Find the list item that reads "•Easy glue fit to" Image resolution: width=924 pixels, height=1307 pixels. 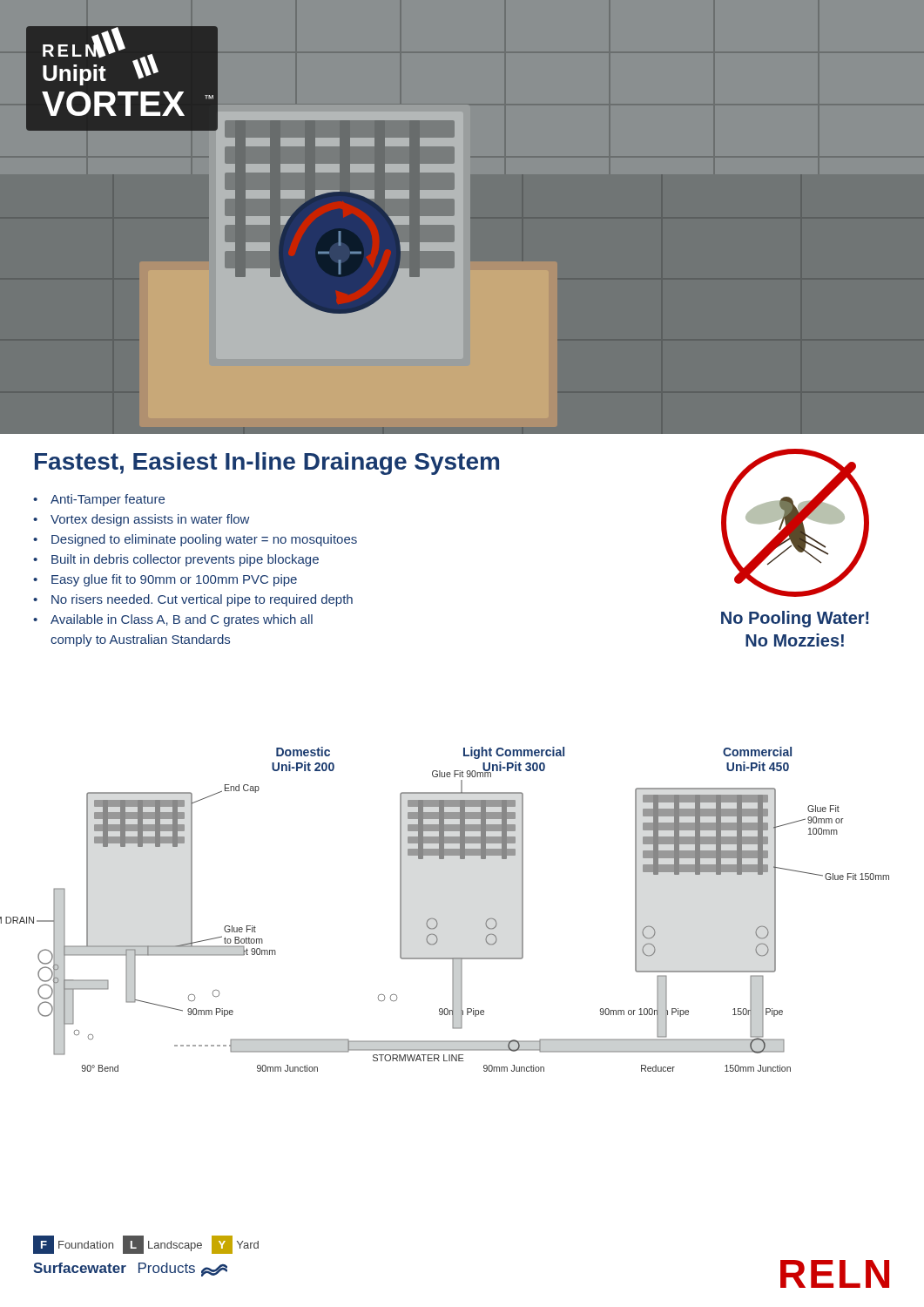(165, 580)
